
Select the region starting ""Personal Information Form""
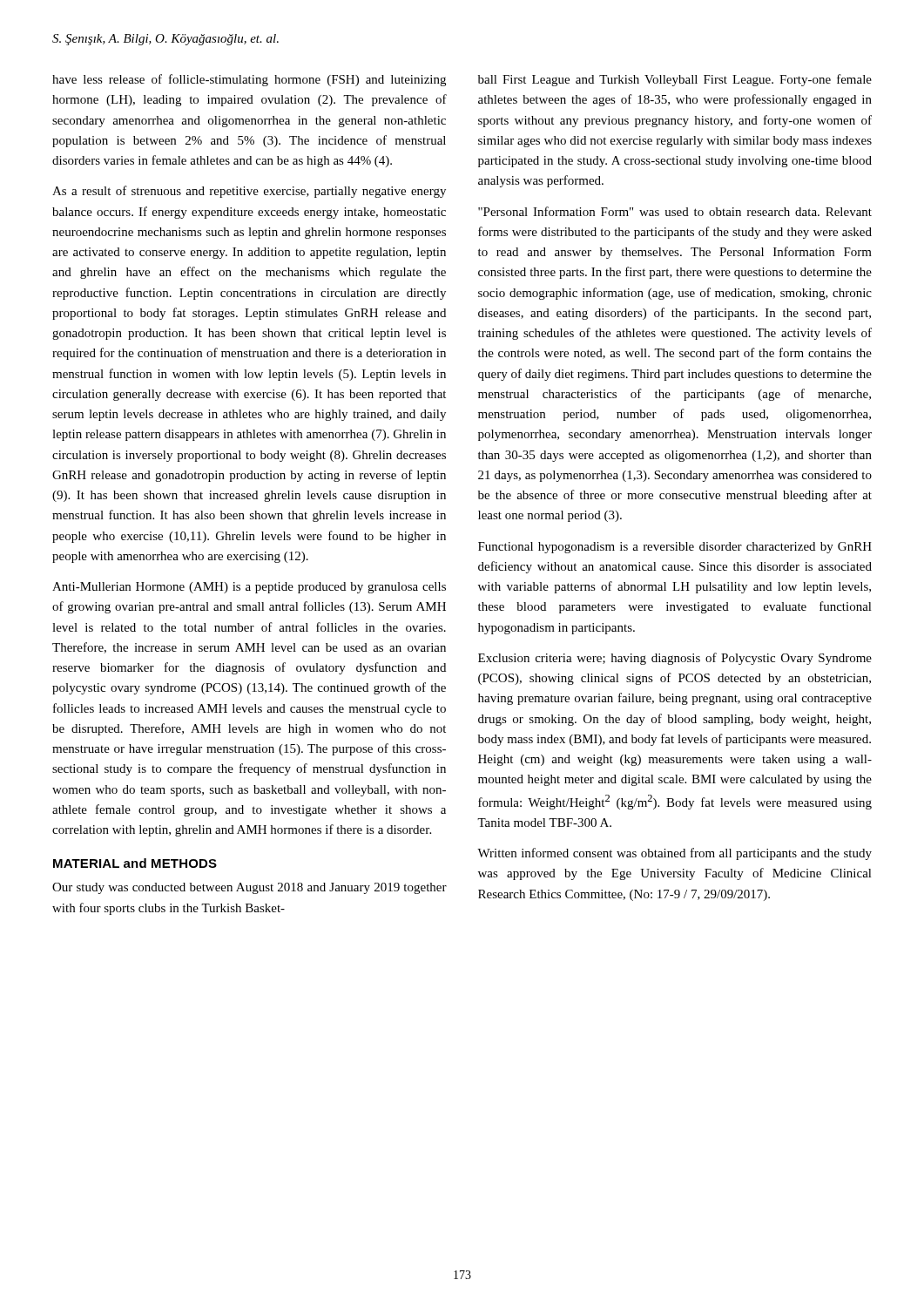[675, 364]
